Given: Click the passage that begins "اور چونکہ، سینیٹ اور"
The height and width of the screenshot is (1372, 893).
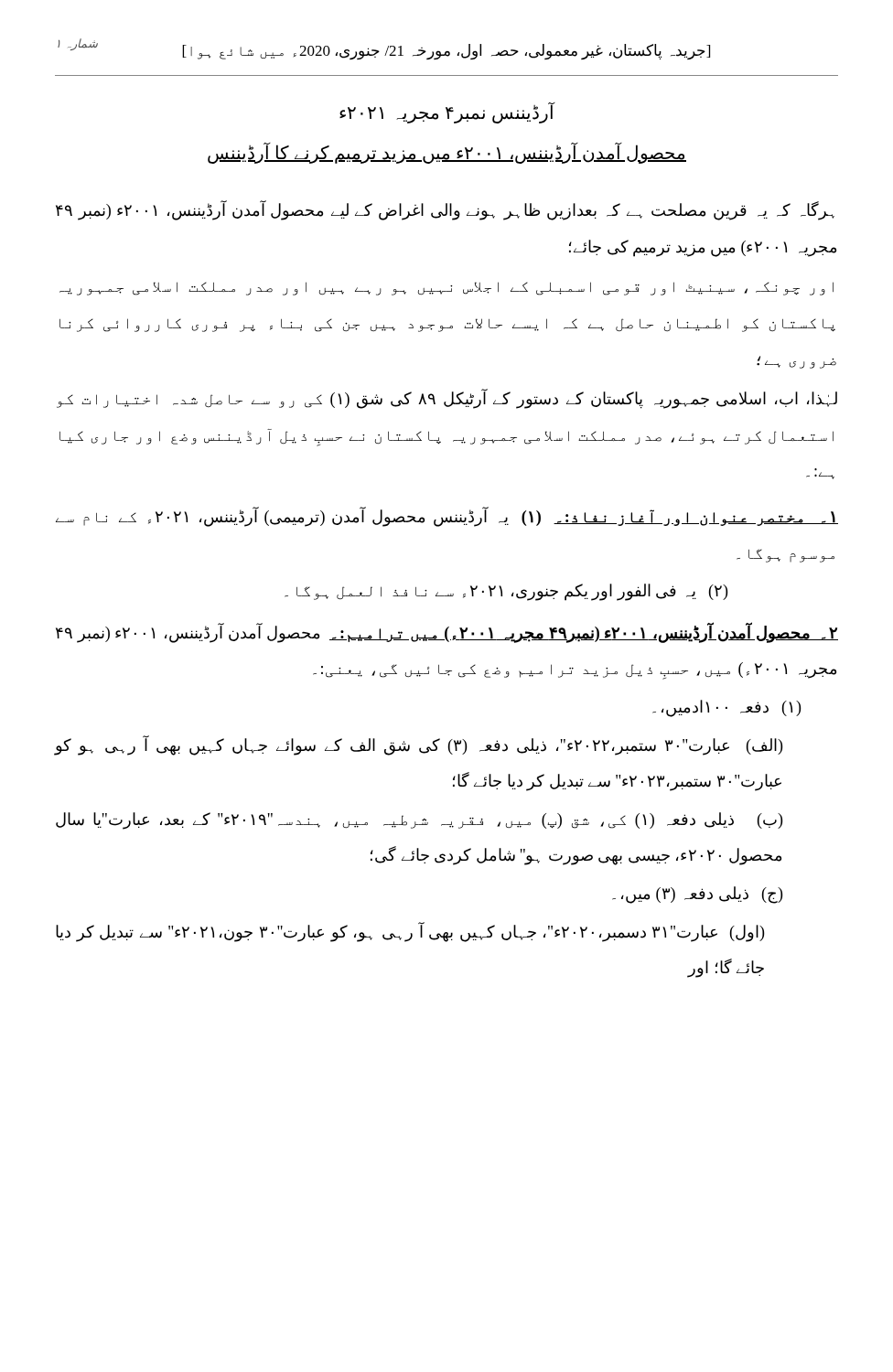Looking at the screenshot, I should (446, 323).
